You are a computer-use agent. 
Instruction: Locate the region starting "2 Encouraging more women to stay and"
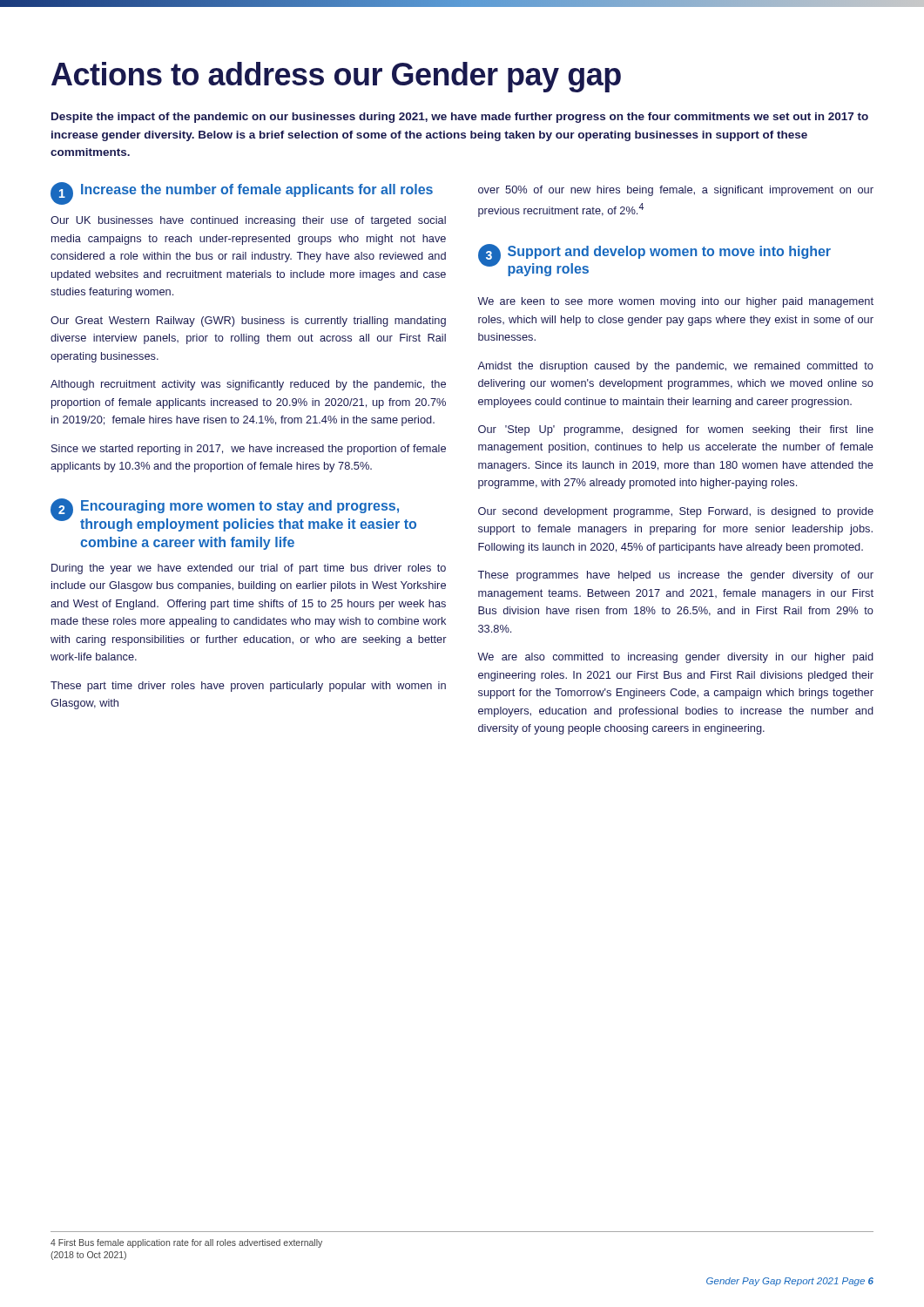248,525
